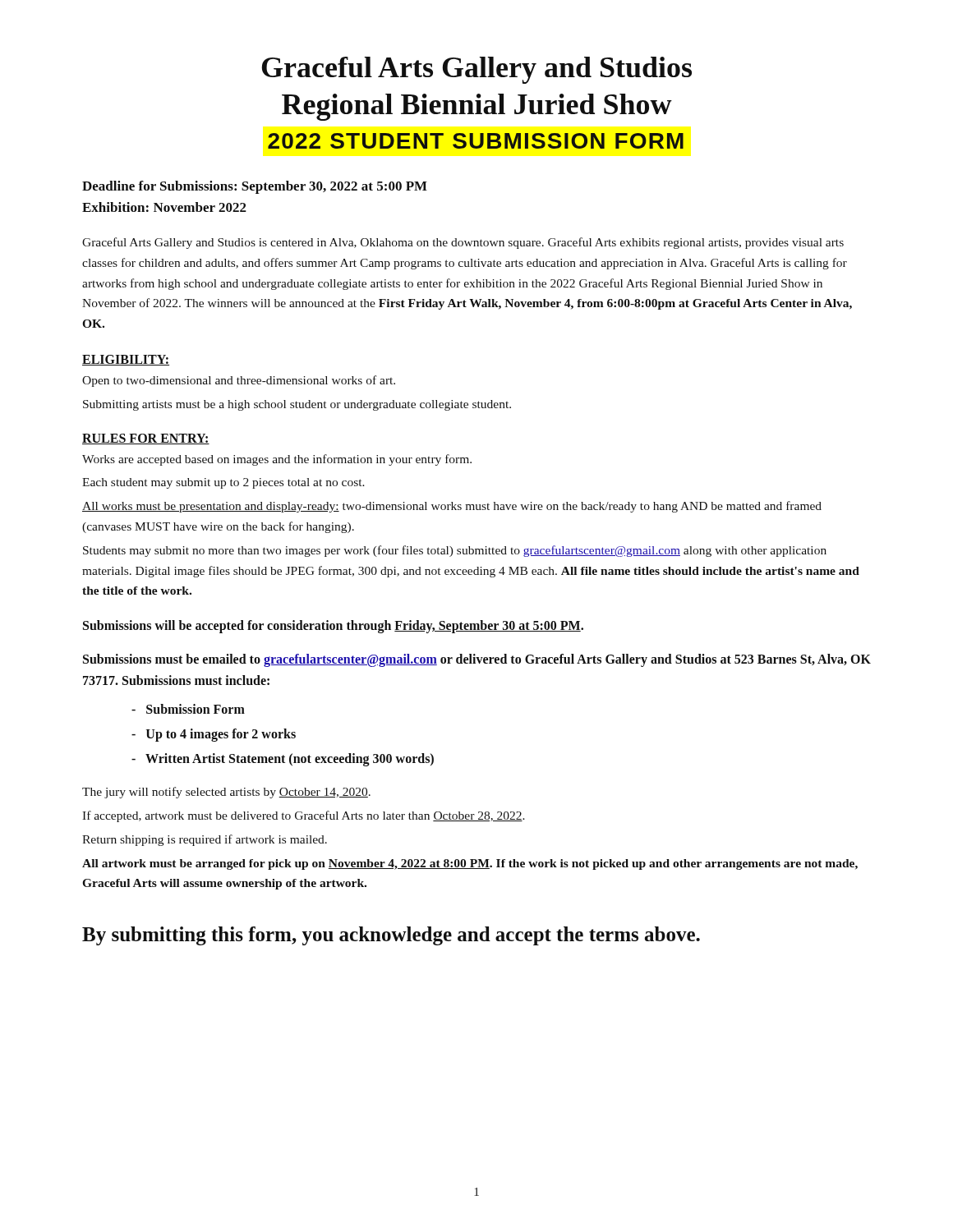This screenshot has height=1232, width=953.
Task: Click on the title containing "Graceful Arts Gallery and StudiosRegional"
Action: [x=476, y=103]
